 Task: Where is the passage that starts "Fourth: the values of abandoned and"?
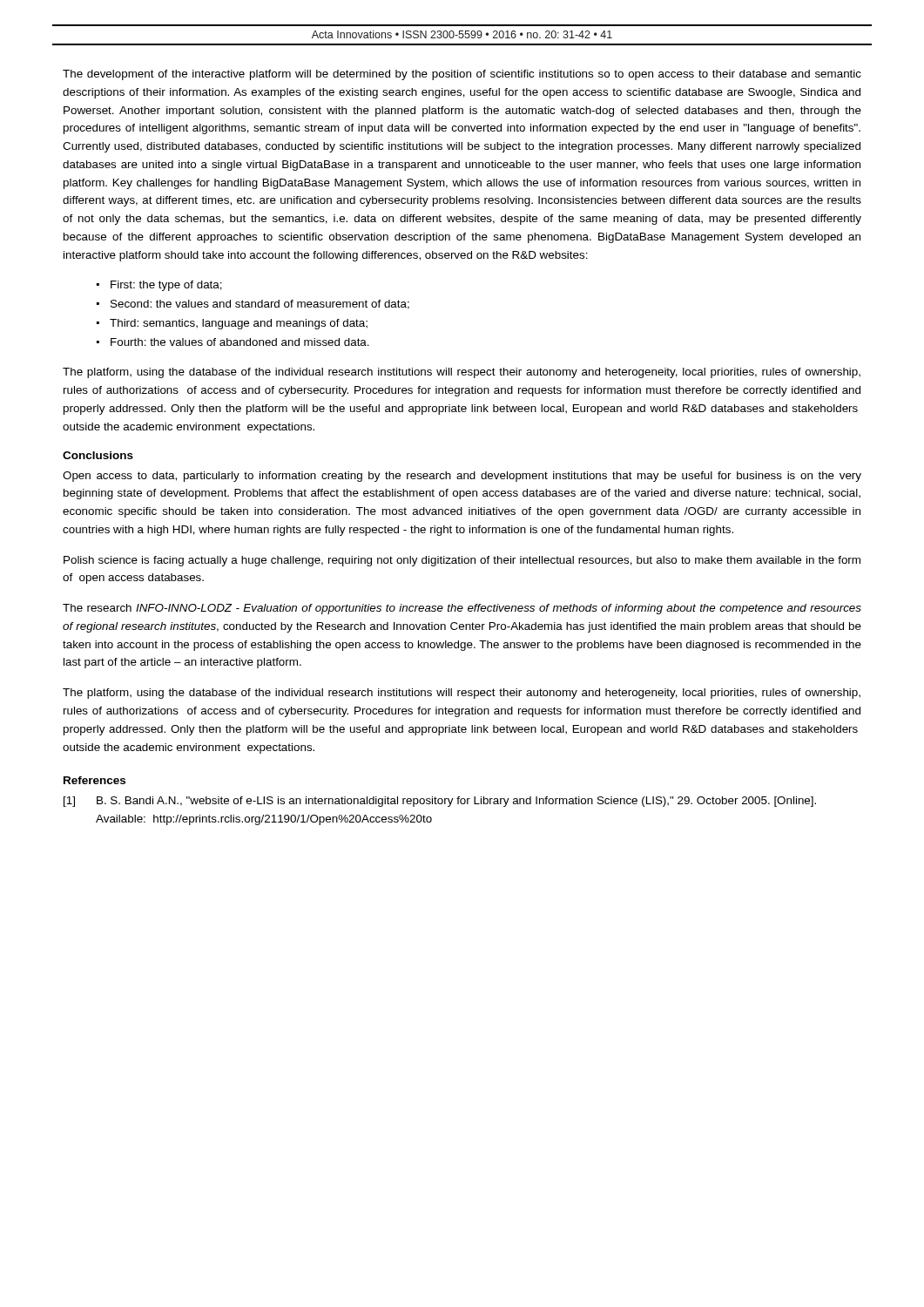coord(240,342)
